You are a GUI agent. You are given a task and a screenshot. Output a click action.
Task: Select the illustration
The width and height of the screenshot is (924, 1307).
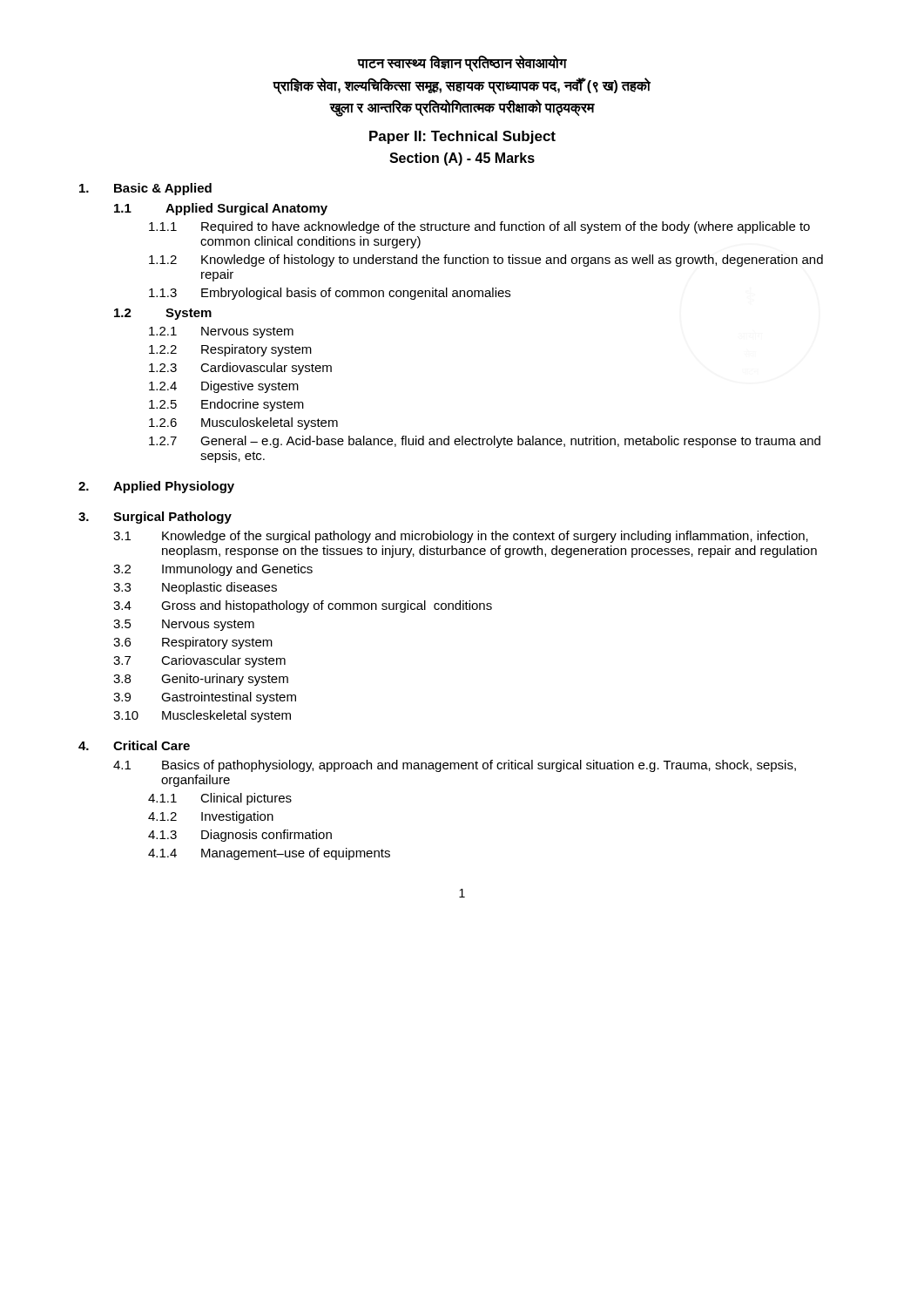(750, 350)
